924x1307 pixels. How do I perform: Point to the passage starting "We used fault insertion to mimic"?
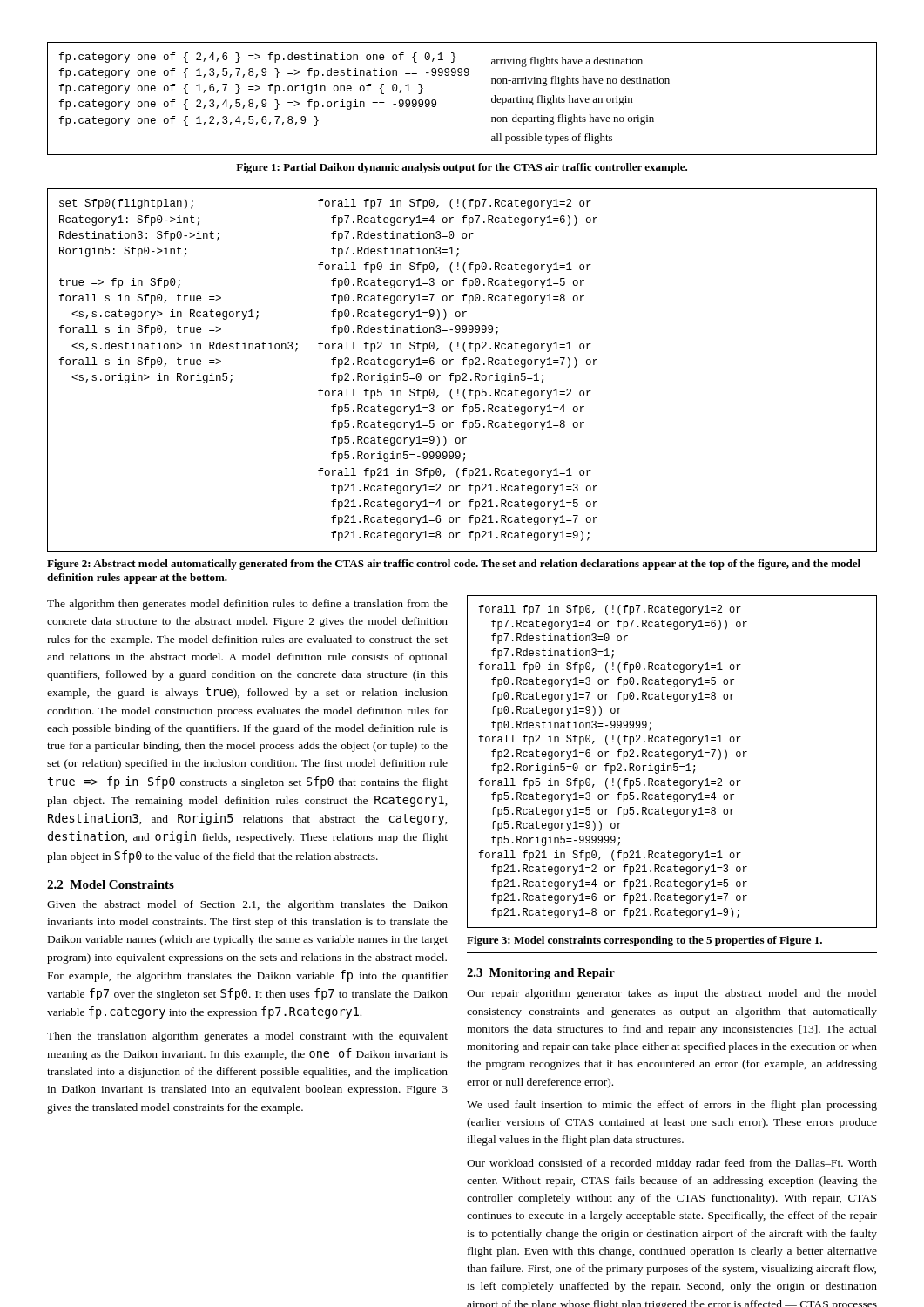pos(672,1122)
